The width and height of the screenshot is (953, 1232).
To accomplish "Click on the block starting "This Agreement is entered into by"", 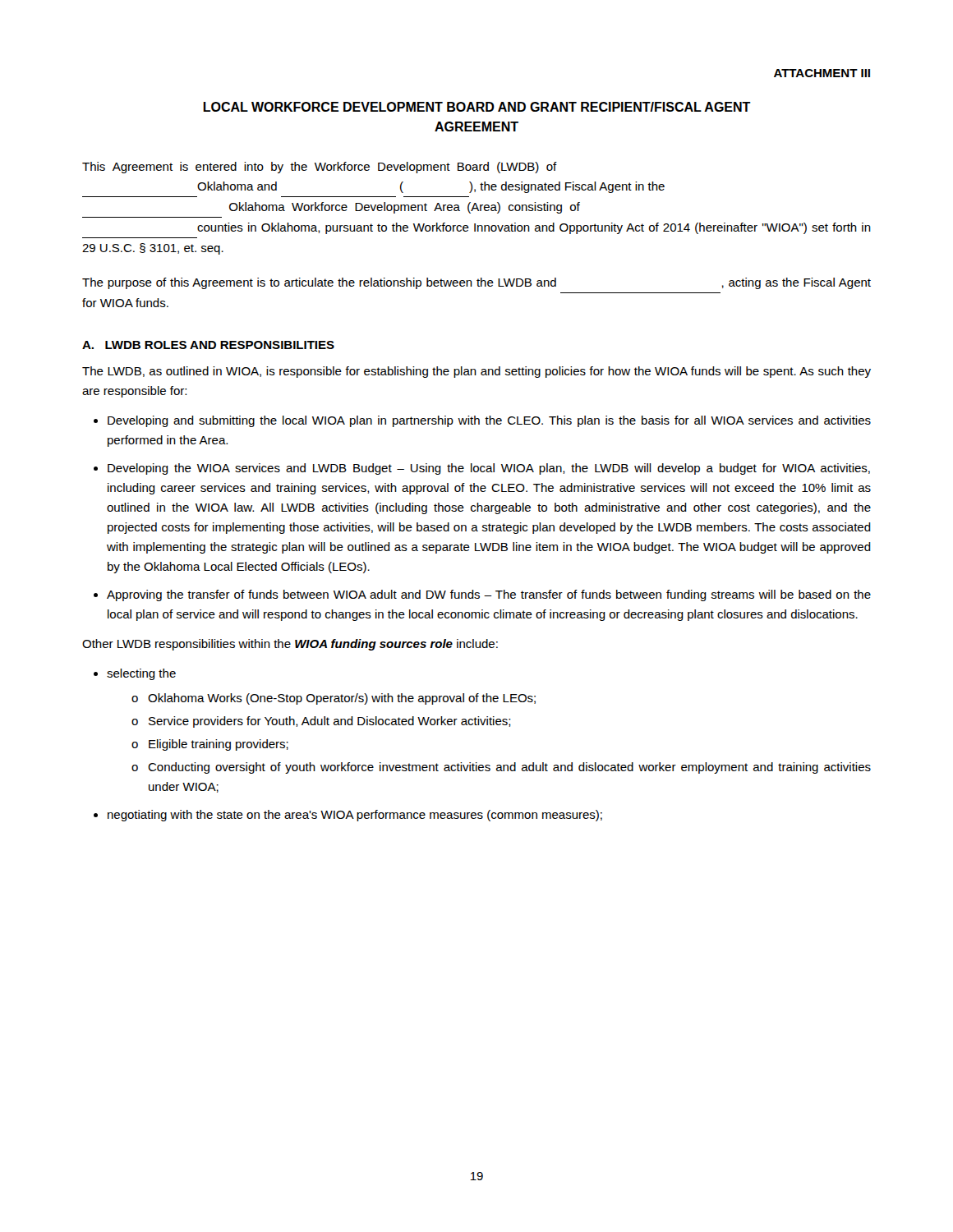I will click(x=476, y=207).
